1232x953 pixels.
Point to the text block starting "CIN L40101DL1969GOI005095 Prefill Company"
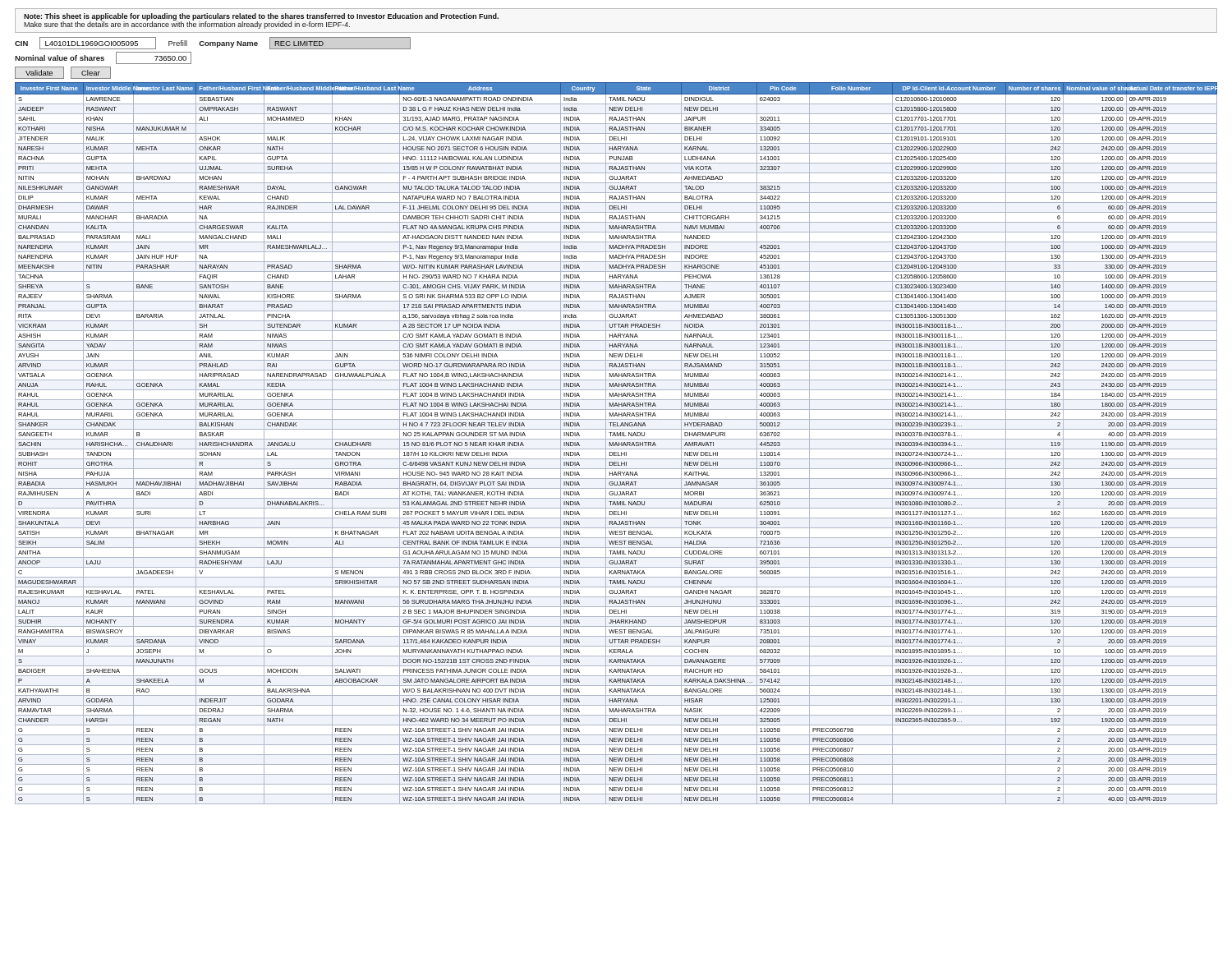[213, 43]
